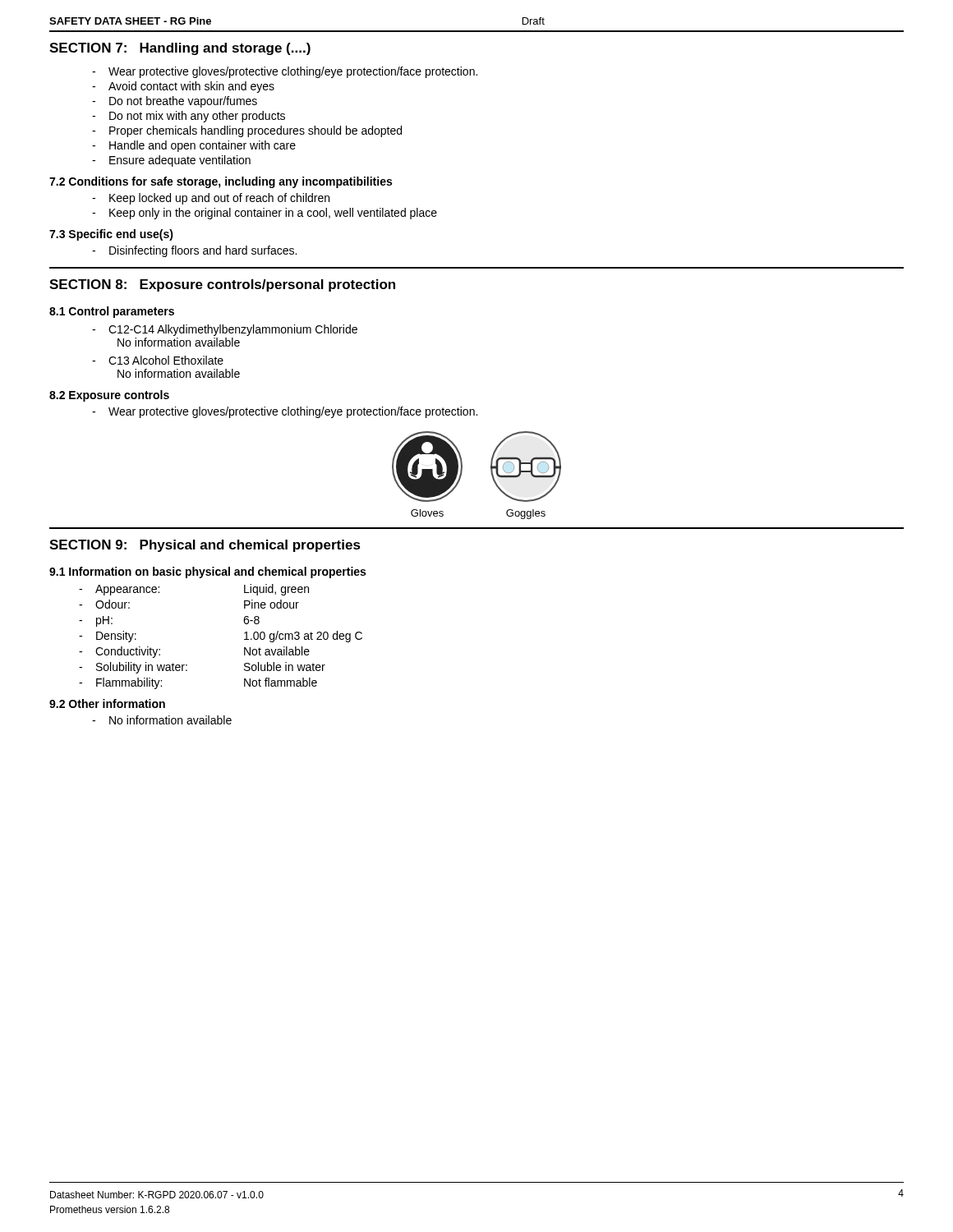The image size is (953, 1232).
Task: Find the list item containing "- Solubility in water:"
Action: pos(146,667)
